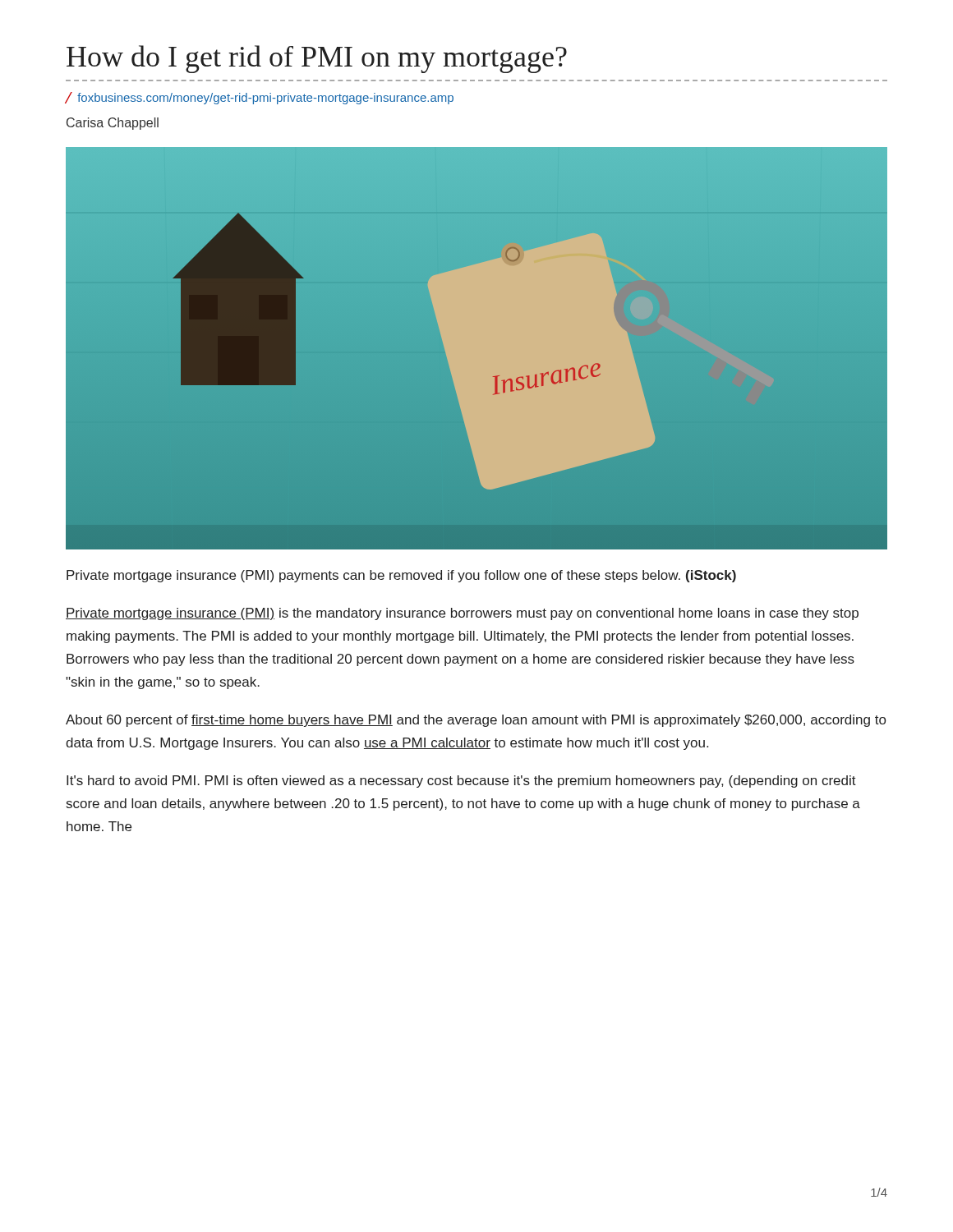The height and width of the screenshot is (1232, 953).
Task: Point to the region starting "About 60 percent of"
Action: point(476,731)
